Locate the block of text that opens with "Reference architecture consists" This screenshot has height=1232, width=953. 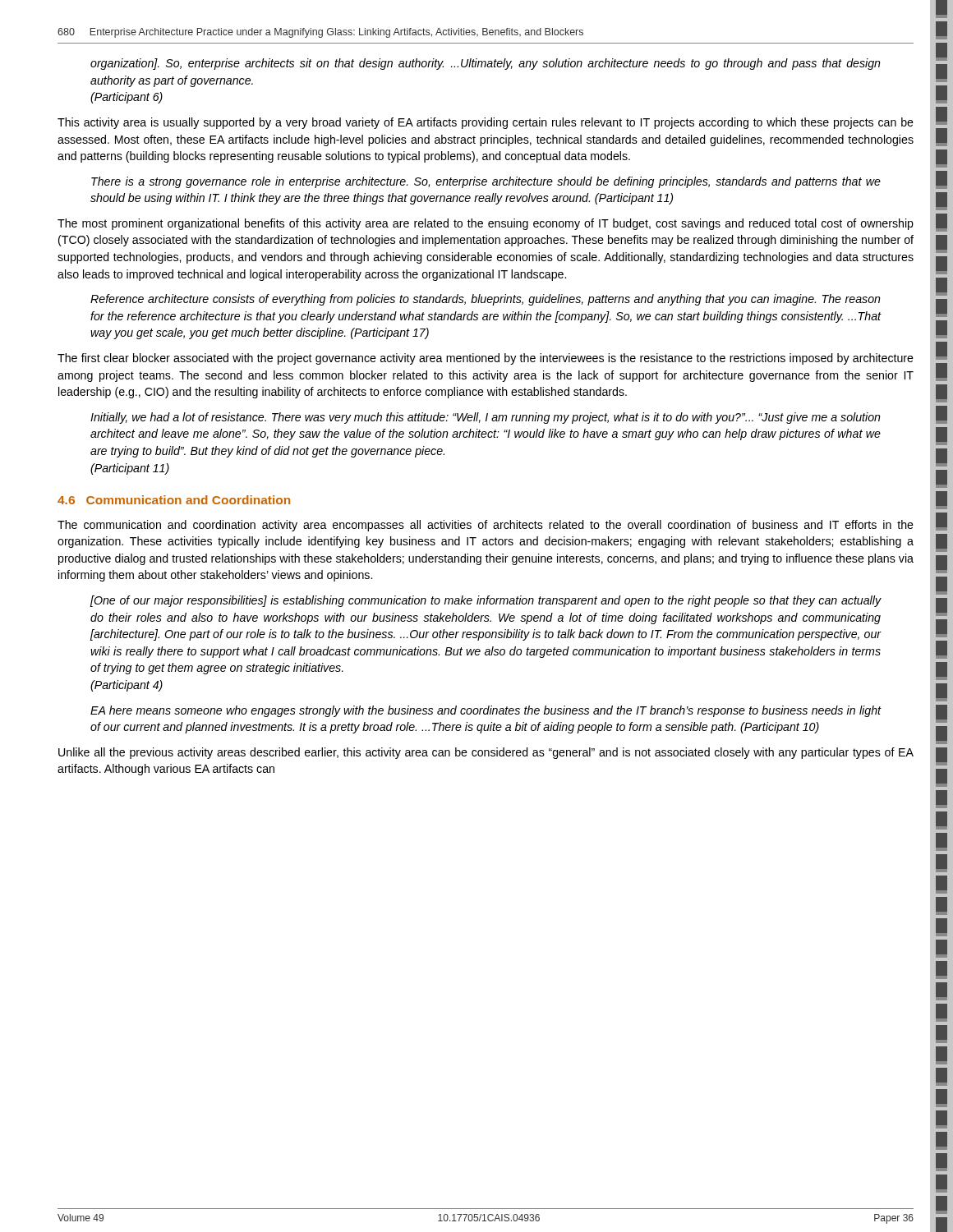(x=486, y=316)
